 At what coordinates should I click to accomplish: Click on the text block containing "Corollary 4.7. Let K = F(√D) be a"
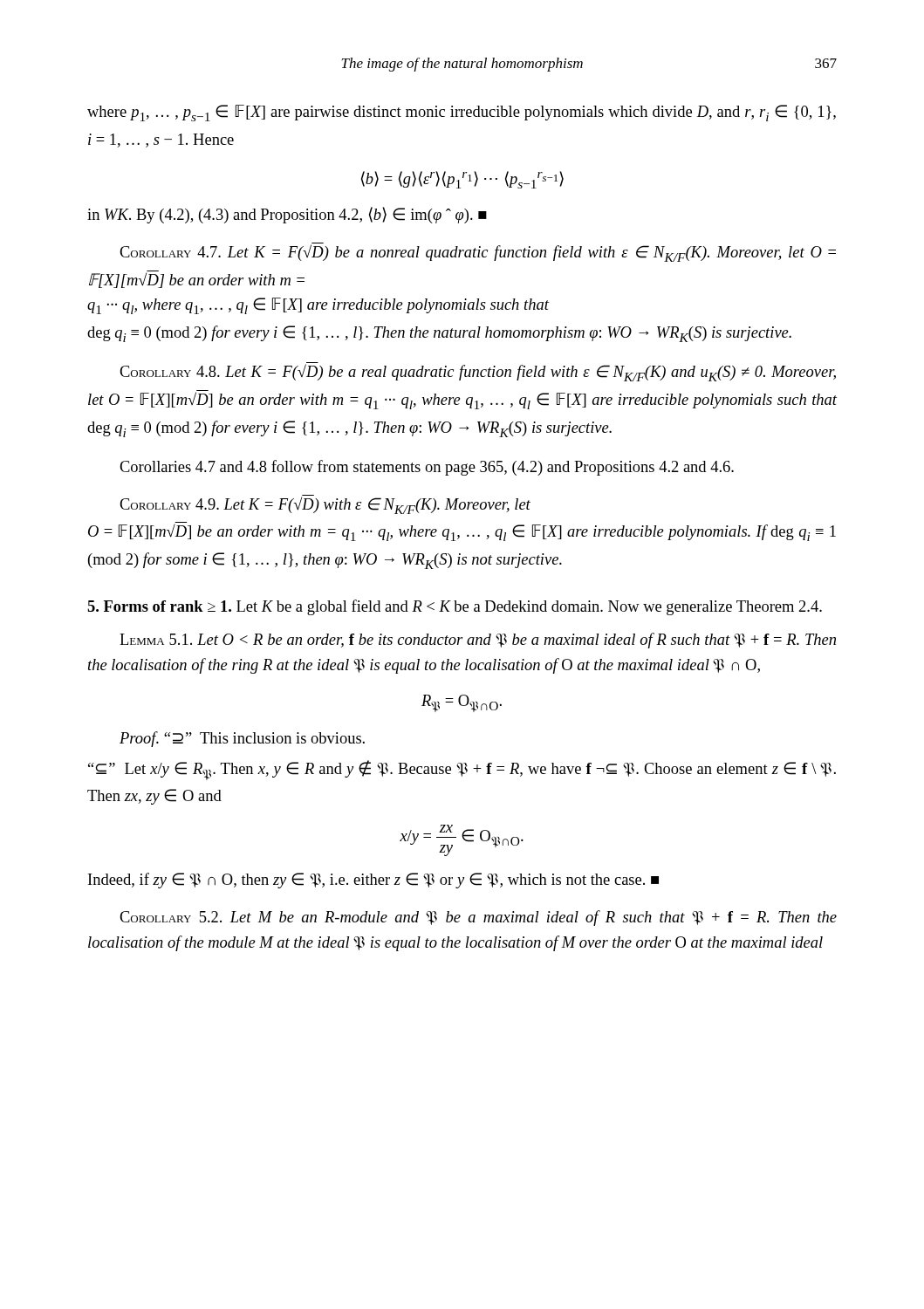[462, 294]
